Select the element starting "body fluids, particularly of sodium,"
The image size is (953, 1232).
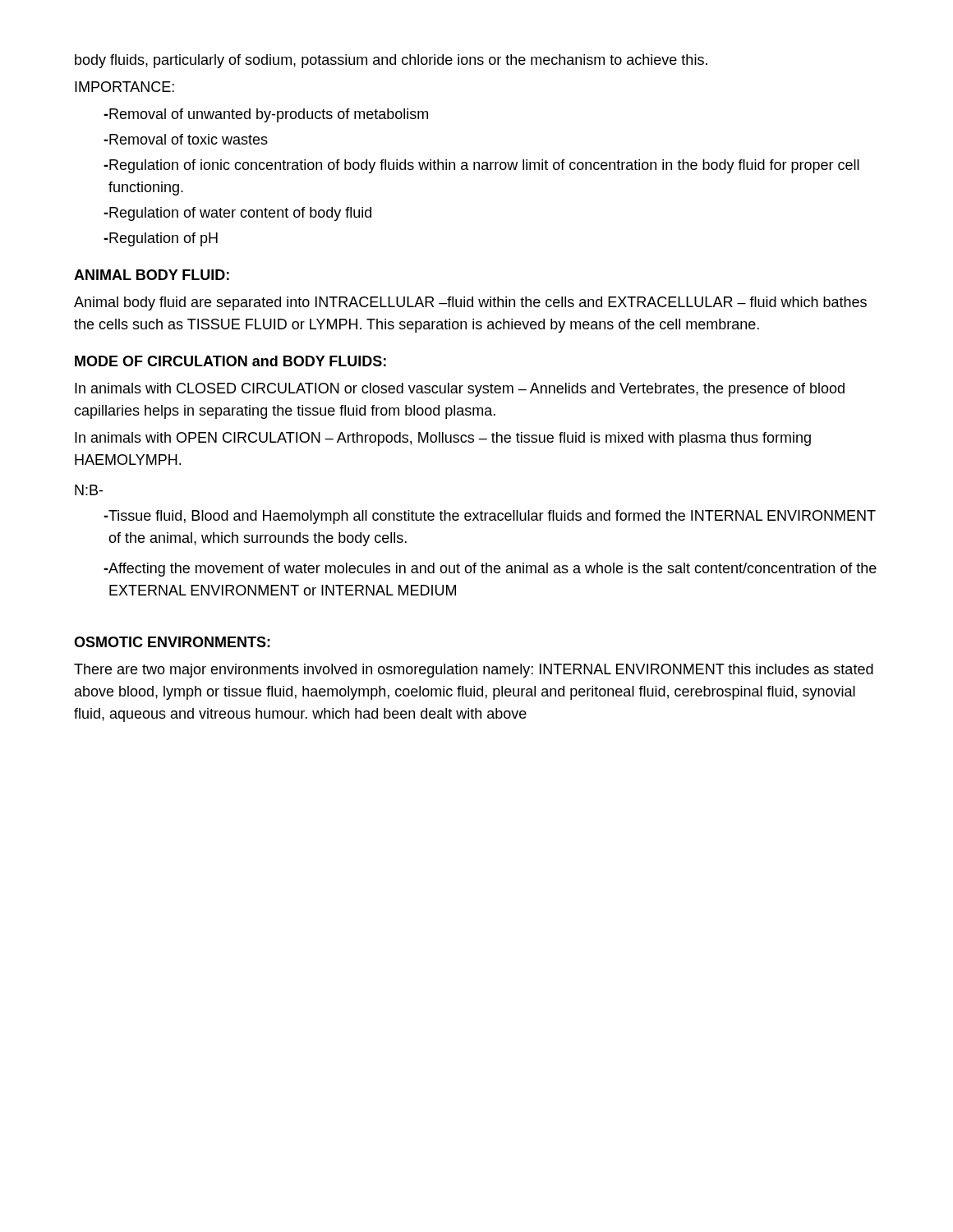391,60
